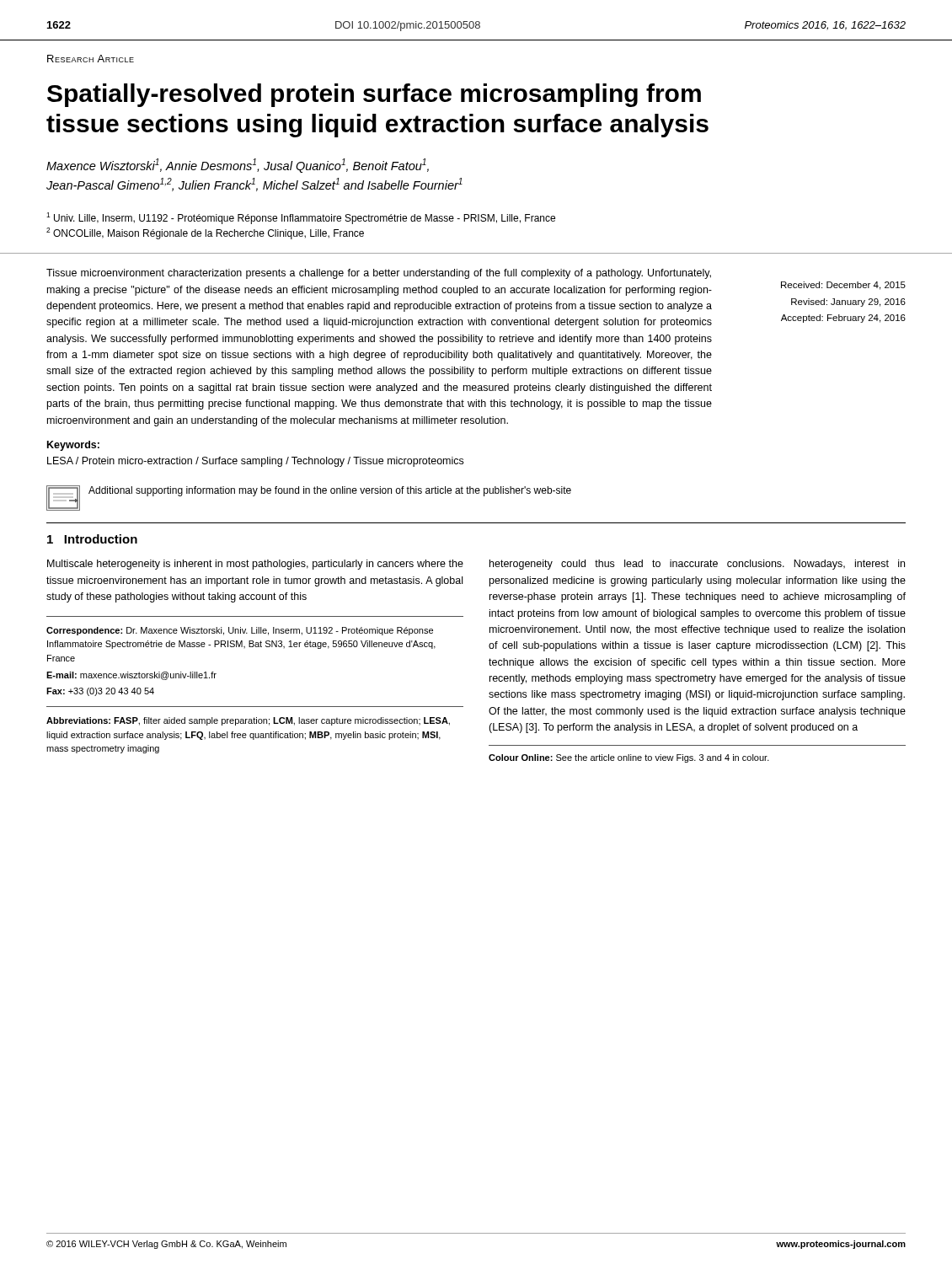Select the region starting "Spatially-resolved protein surface microsampling fromtissue sections using"
Image resolution: width=952 pixels, height=1264 pixels.
(x=476, y=109)
